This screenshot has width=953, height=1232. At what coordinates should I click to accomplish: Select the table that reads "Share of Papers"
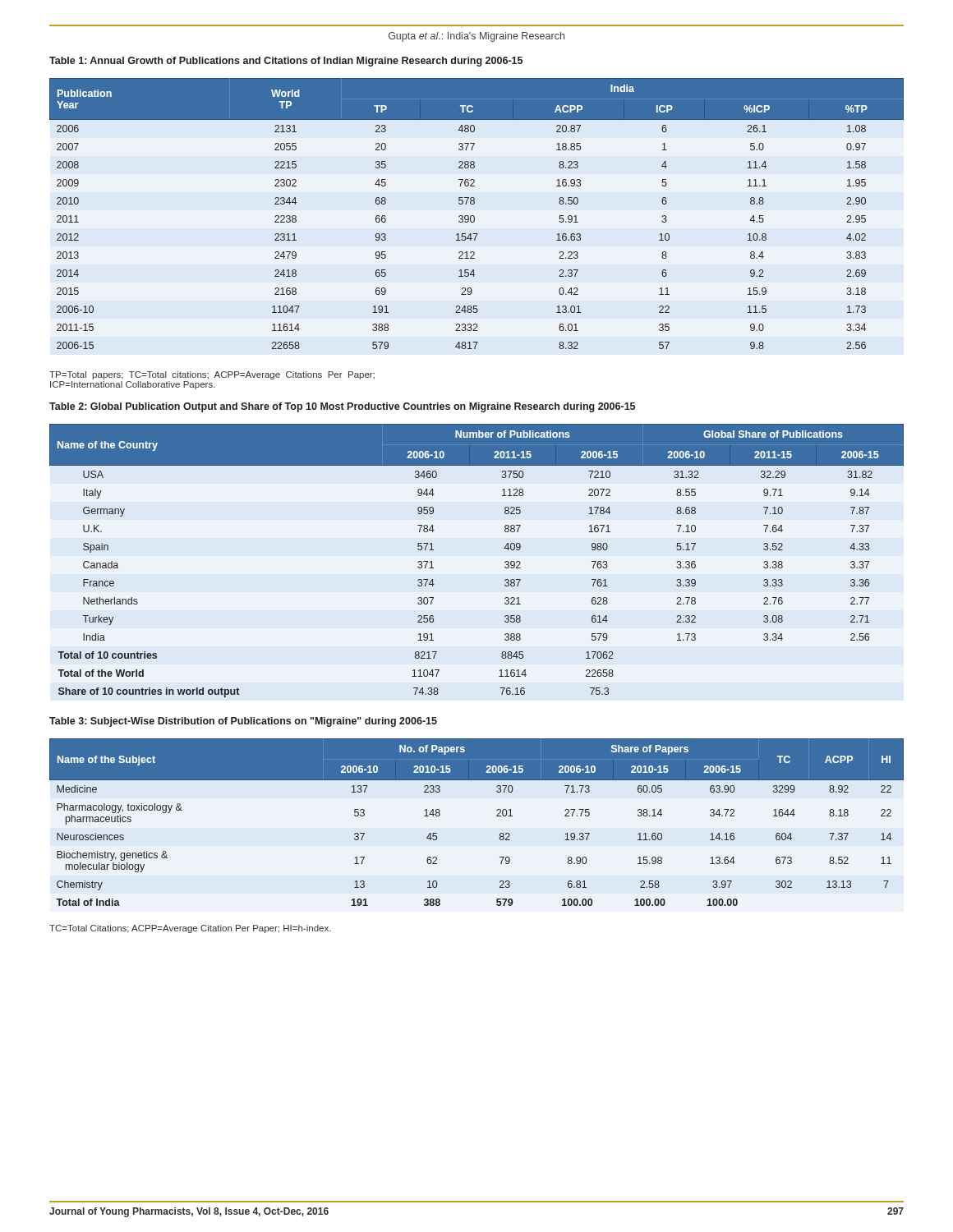coord(476,825)
